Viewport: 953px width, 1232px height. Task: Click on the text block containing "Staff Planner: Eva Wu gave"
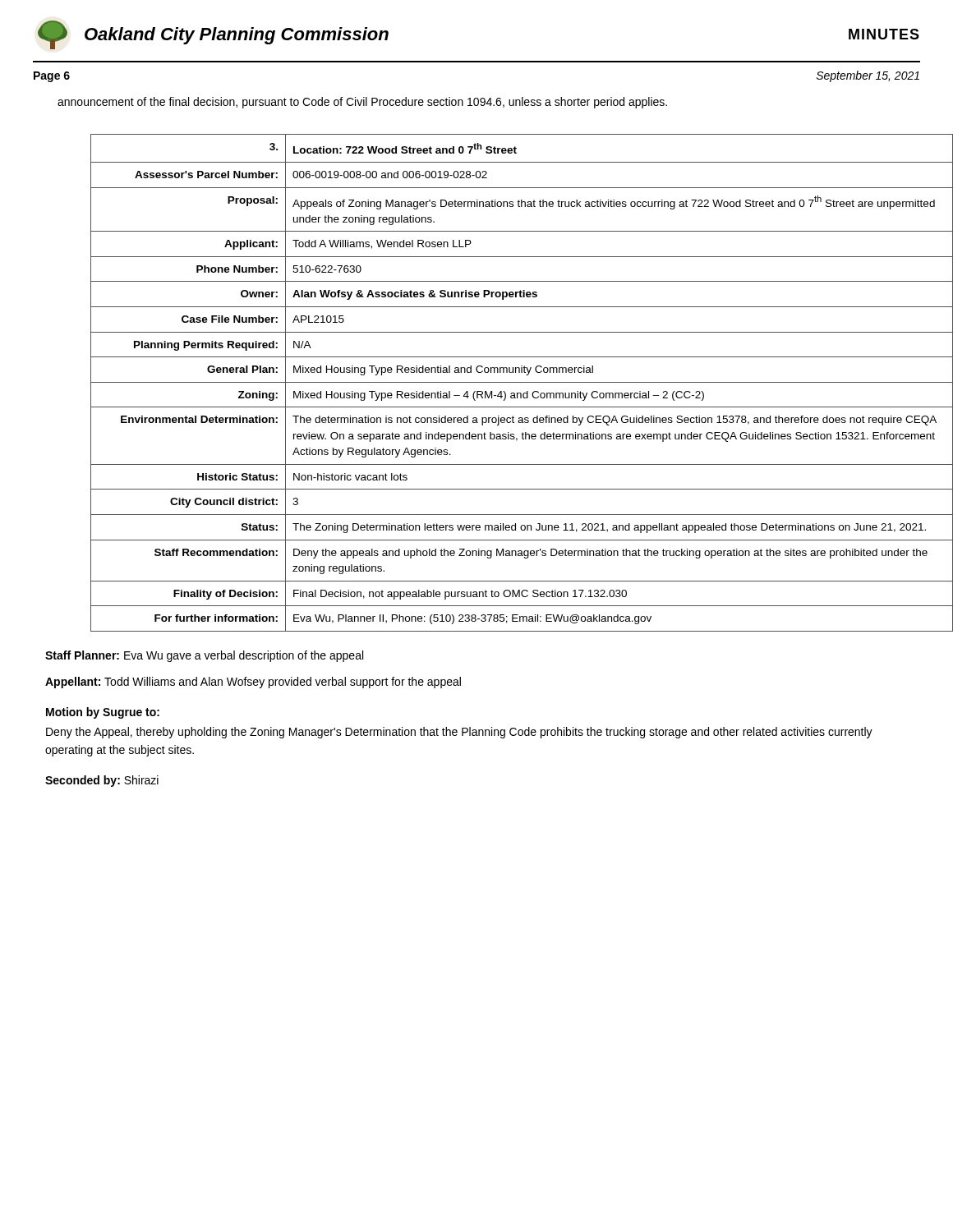(205, 655)
